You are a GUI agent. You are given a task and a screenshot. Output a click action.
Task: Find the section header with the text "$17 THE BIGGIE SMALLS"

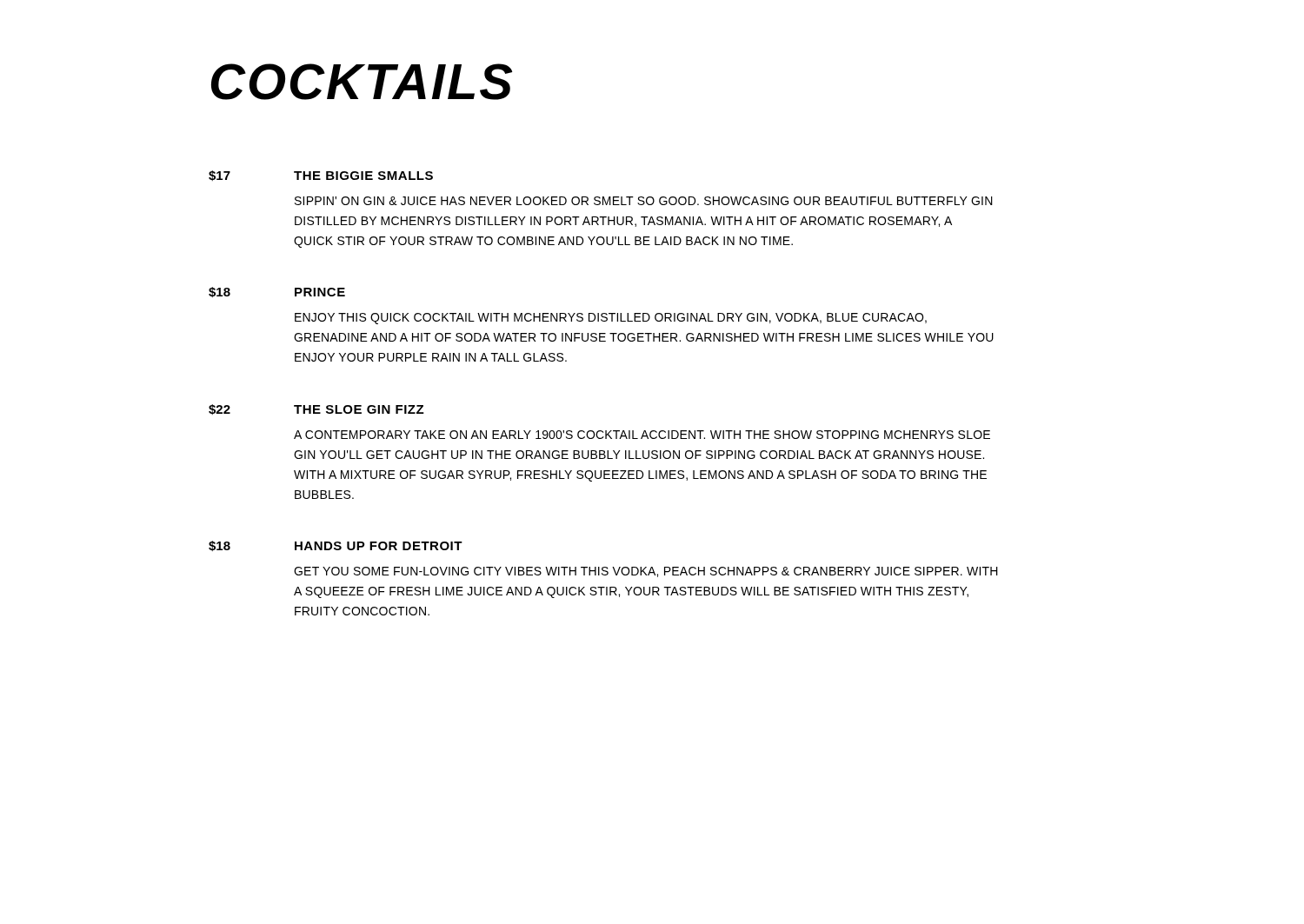click(321, 175)
